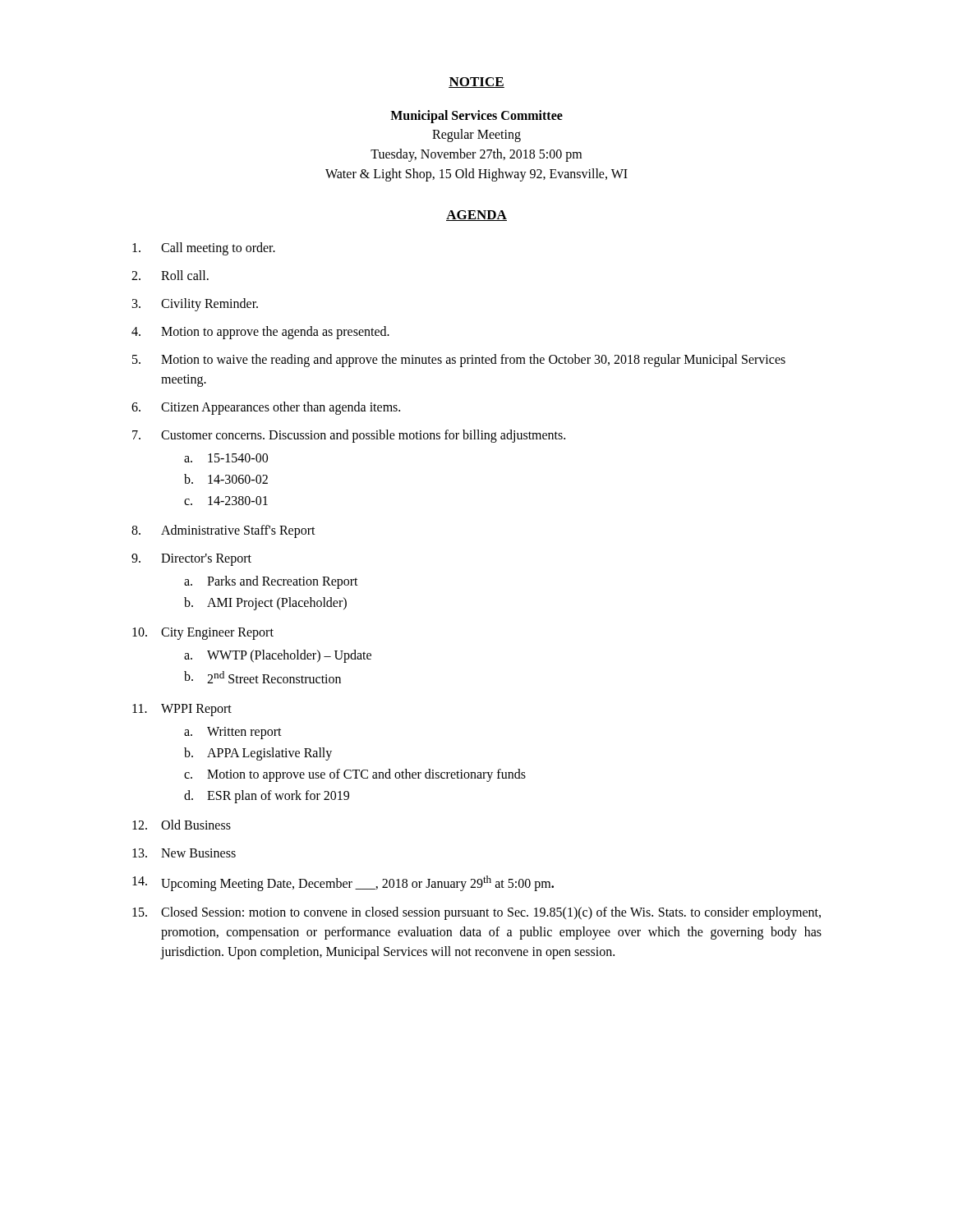
Task: Point to the passage starting "4. Motion to"
Action: pos(260,333)
